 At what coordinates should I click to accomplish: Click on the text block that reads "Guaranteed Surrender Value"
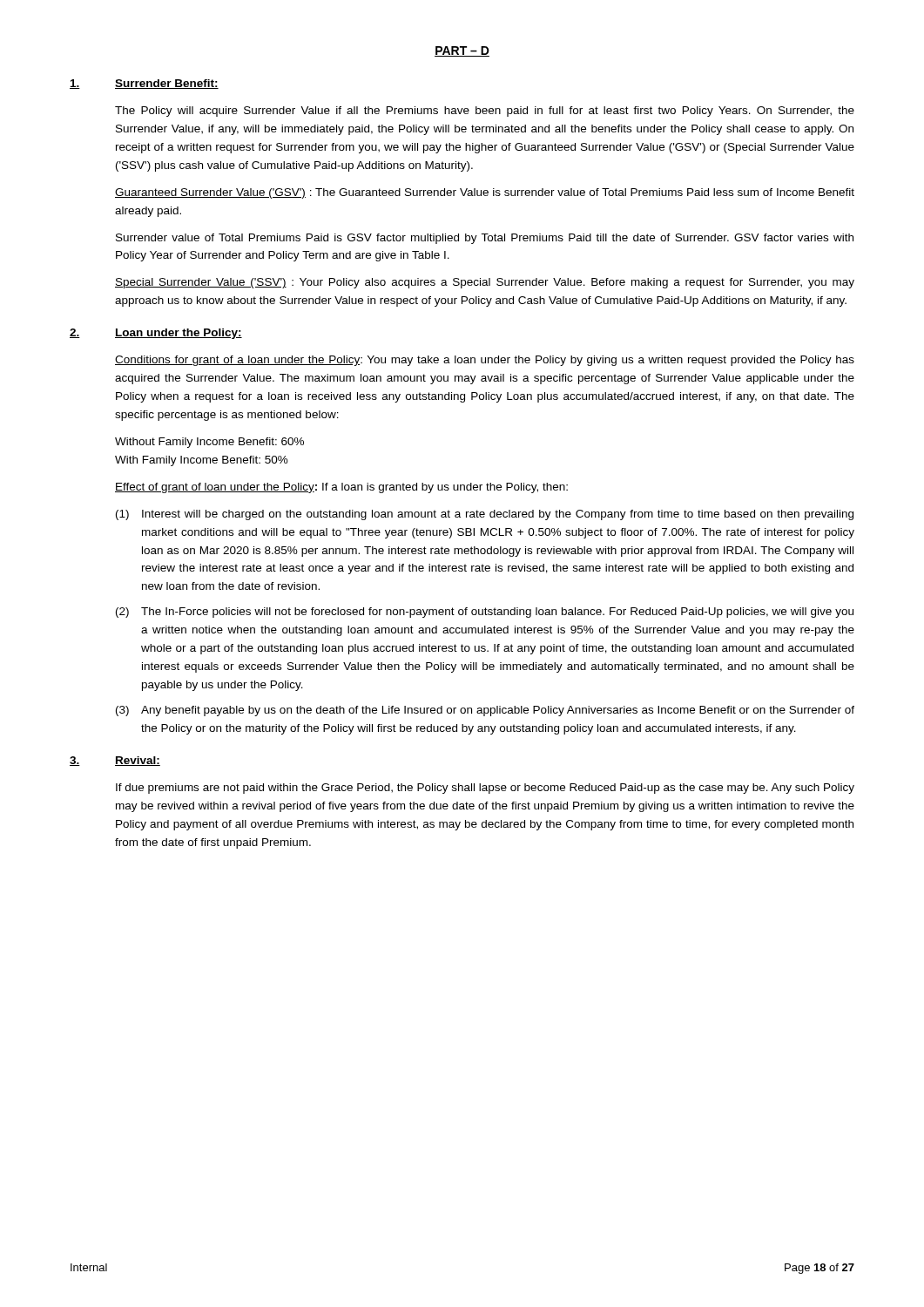485,201
